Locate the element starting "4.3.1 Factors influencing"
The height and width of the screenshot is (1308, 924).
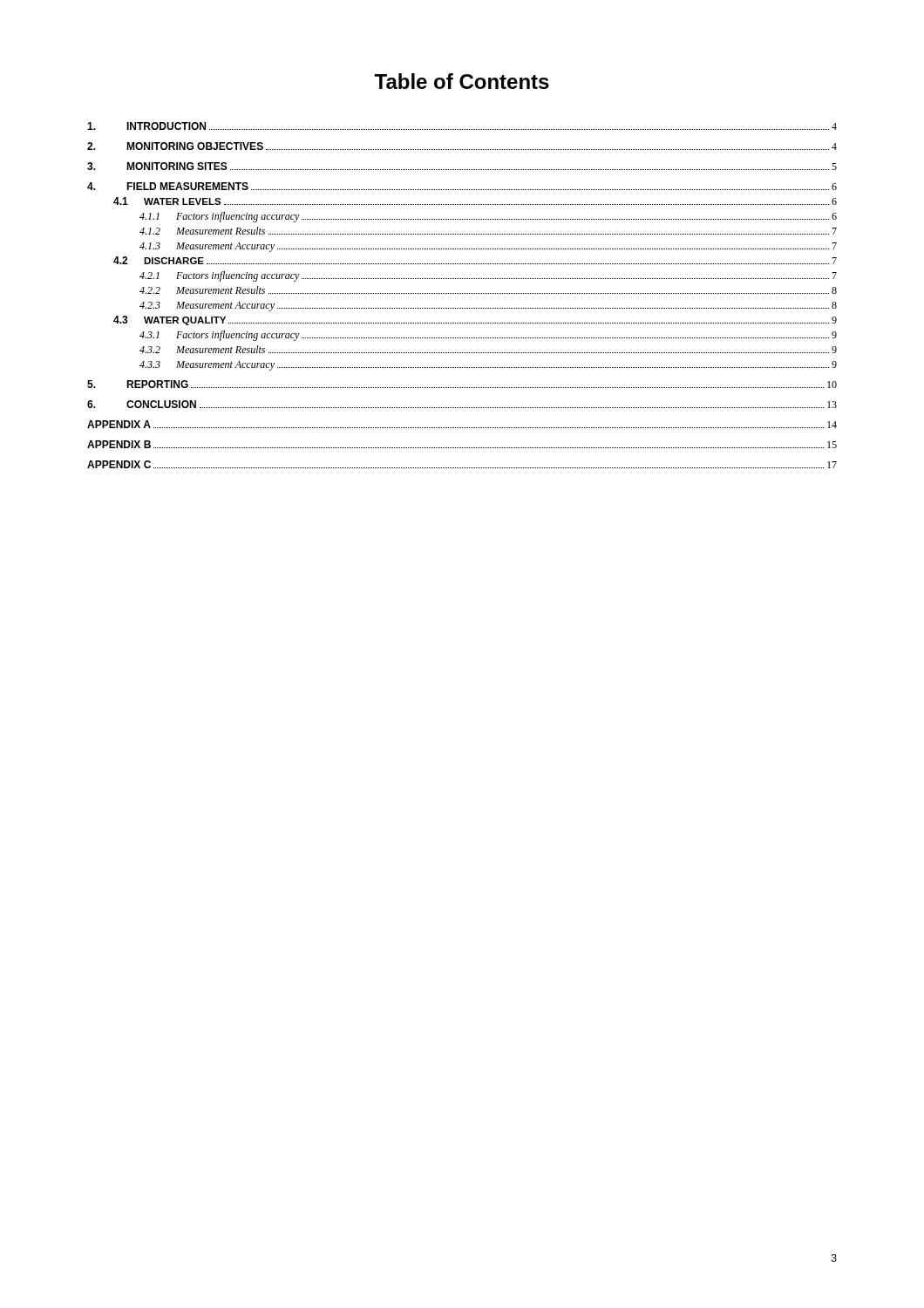(488, 335)
